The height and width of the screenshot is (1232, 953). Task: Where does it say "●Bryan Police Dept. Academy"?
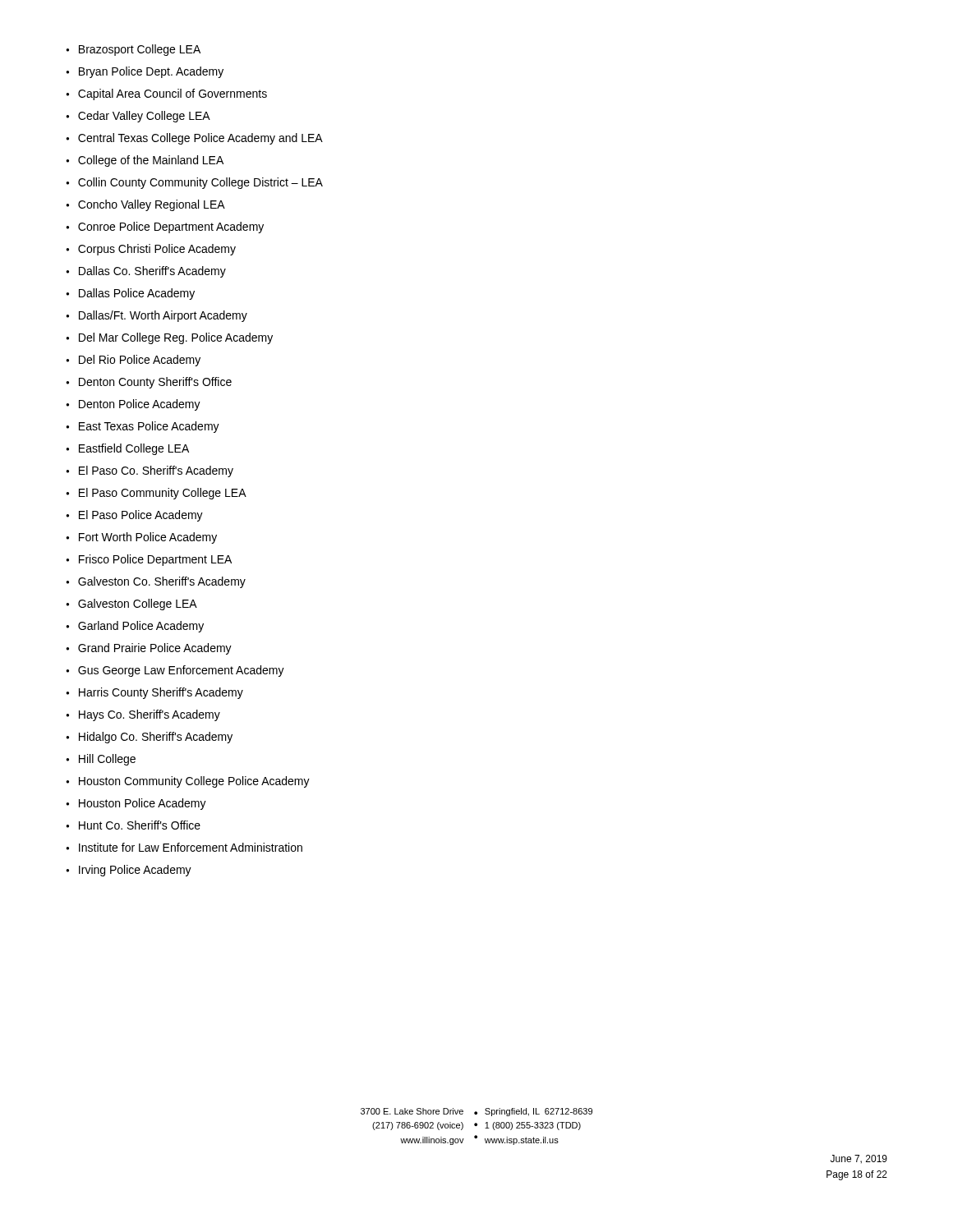point(145,72)
